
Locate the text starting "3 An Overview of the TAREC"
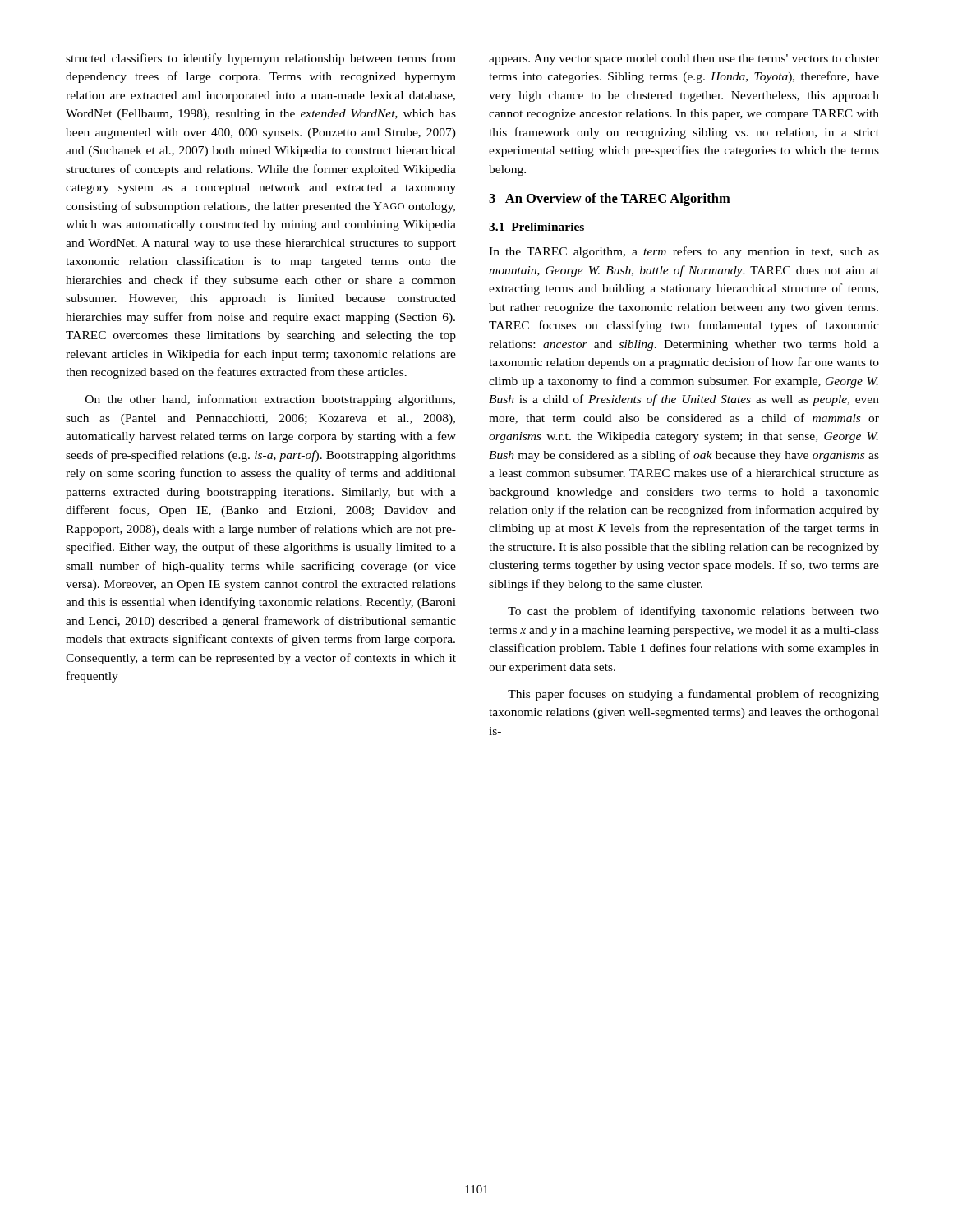tap(609, 199)
